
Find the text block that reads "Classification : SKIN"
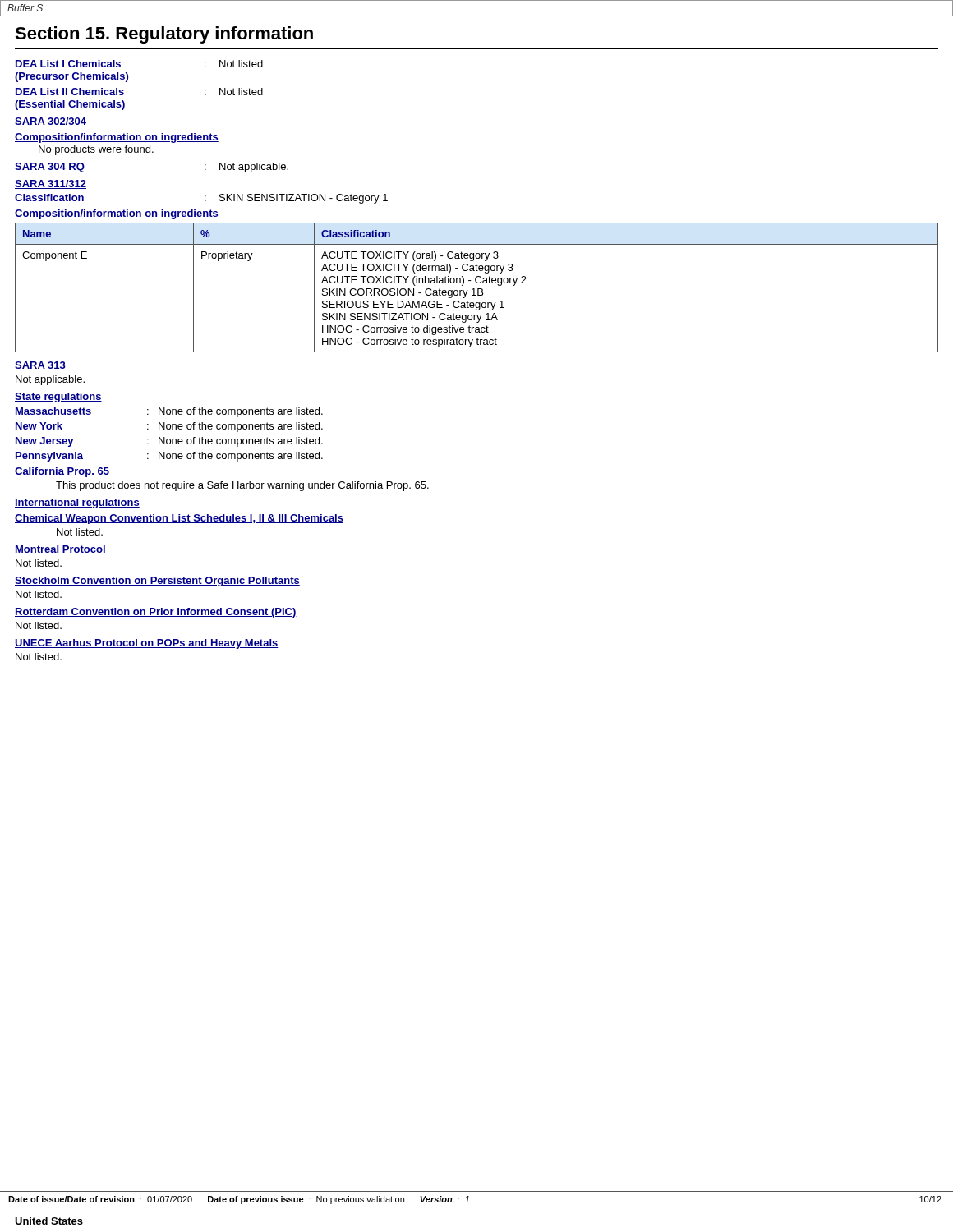point(201,199)
